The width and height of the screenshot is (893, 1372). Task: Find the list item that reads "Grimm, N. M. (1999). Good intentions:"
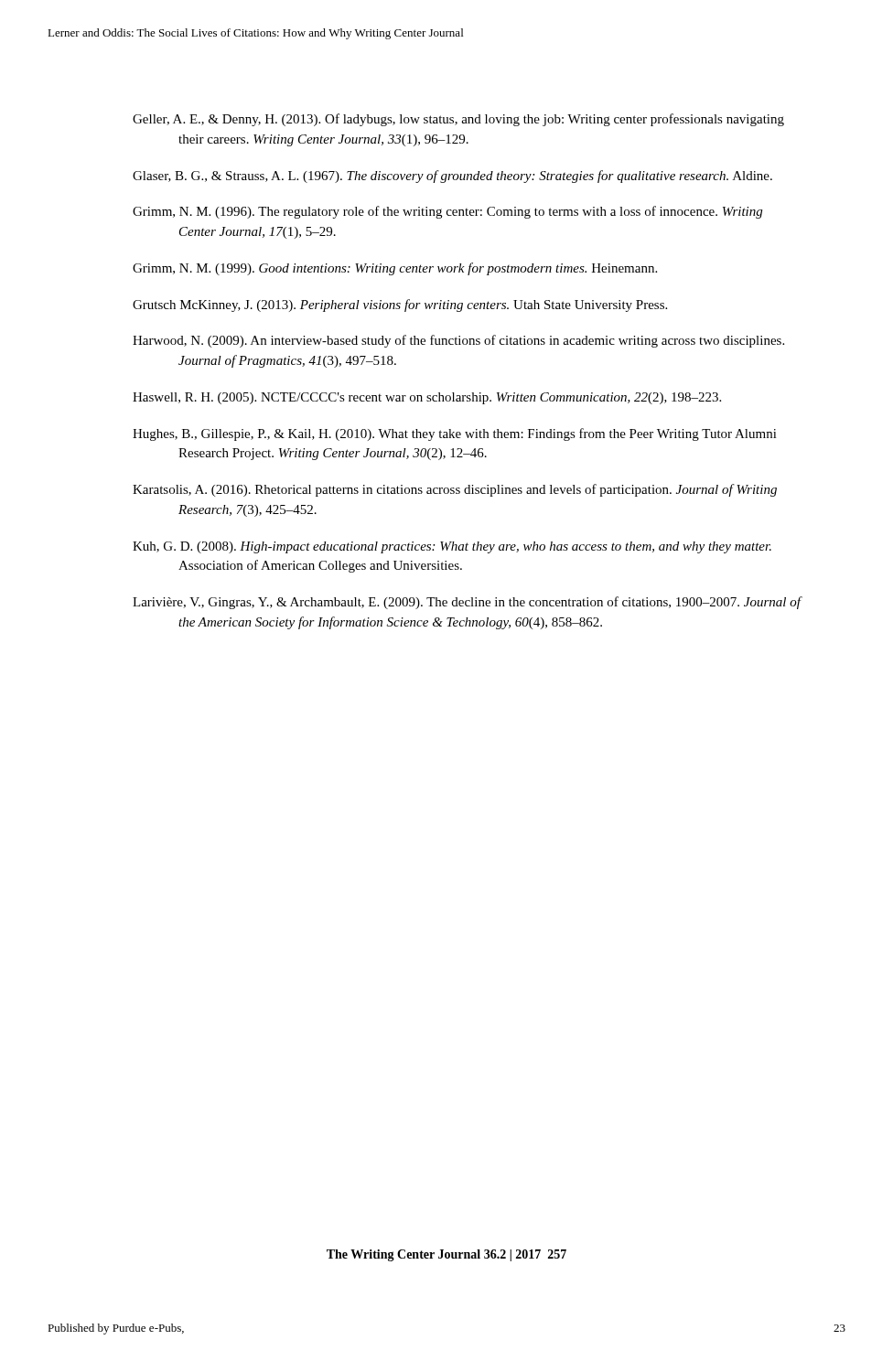[x=395, y=268]
